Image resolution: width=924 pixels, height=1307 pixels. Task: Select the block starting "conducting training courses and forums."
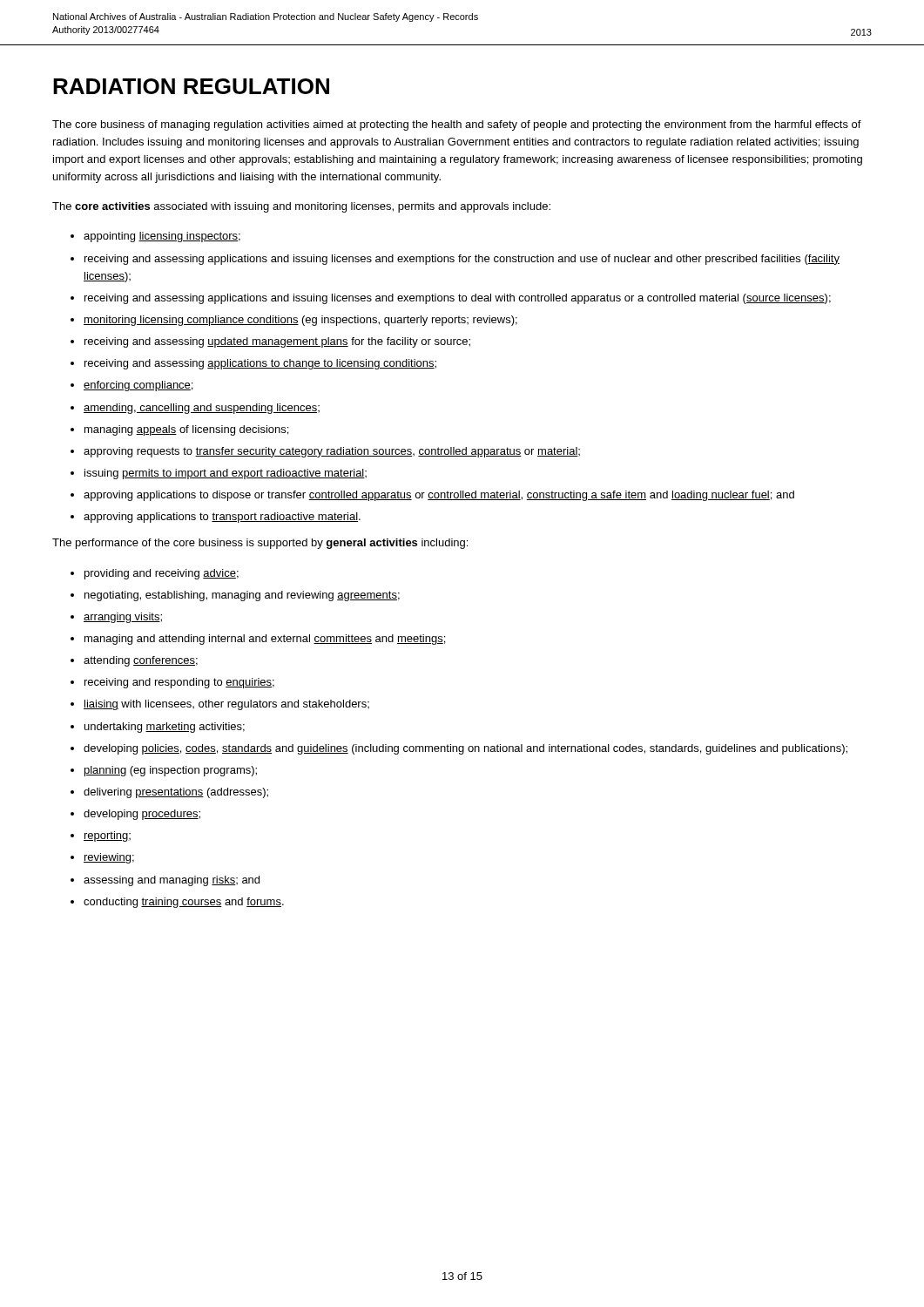(184, 901)
